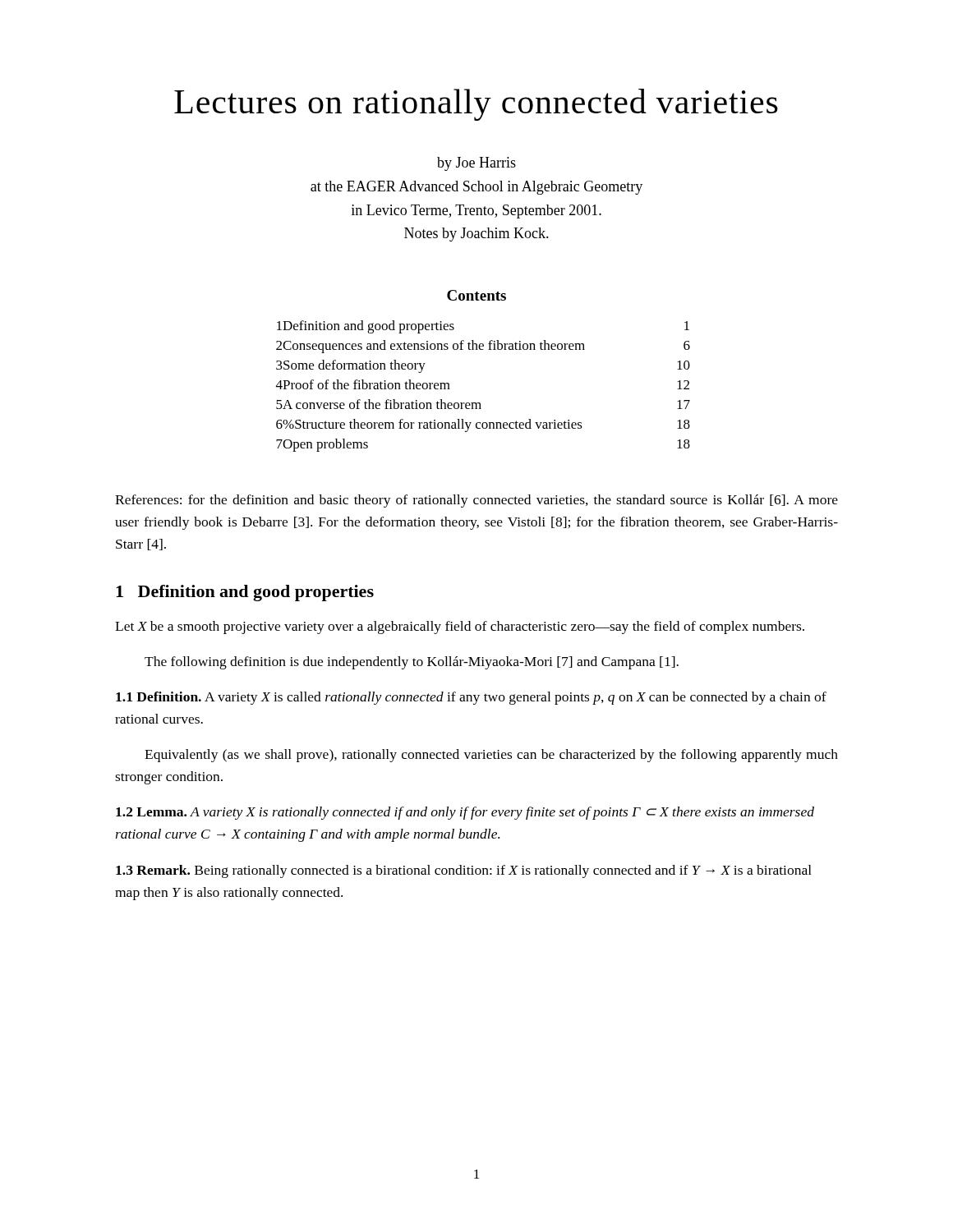Find the text block with the text "2 Lemma. A variety"
The image size is (953, 1232).
[x=465, y=823]
